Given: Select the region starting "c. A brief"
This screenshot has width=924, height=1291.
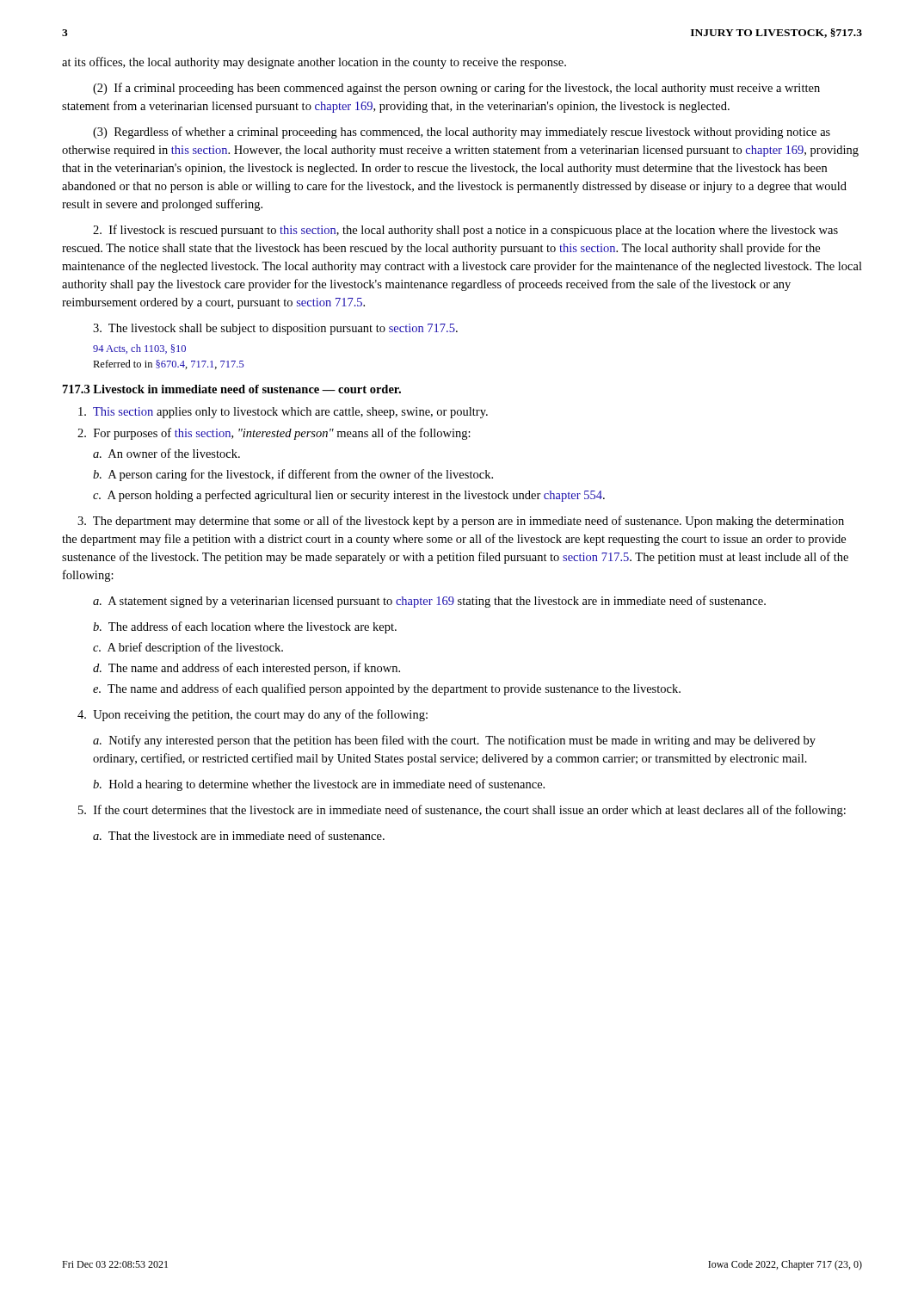Looking at the screenshot, I should click(188, 647).
